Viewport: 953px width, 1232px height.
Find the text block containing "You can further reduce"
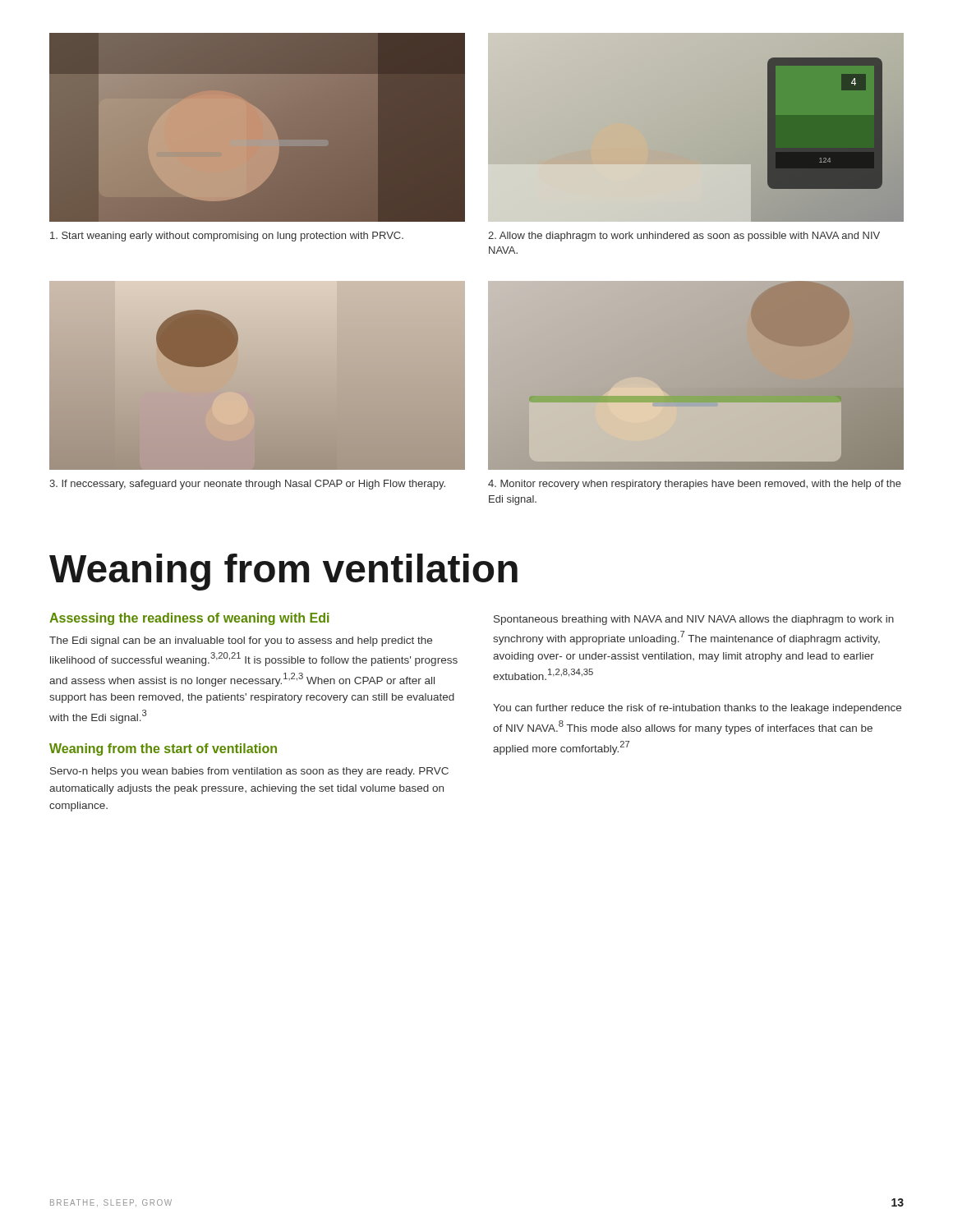697,728
